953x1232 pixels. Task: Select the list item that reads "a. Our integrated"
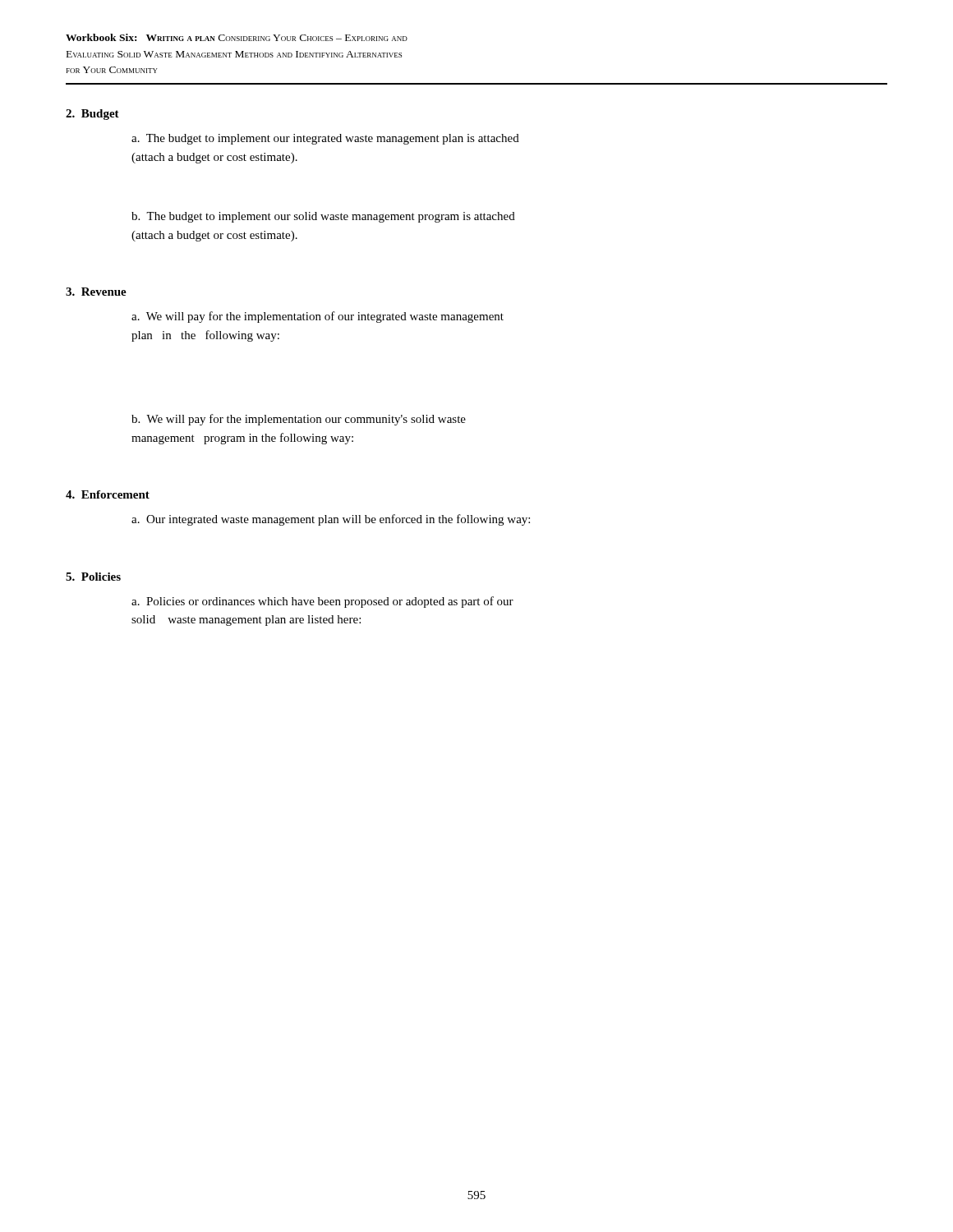click(331, 519)
